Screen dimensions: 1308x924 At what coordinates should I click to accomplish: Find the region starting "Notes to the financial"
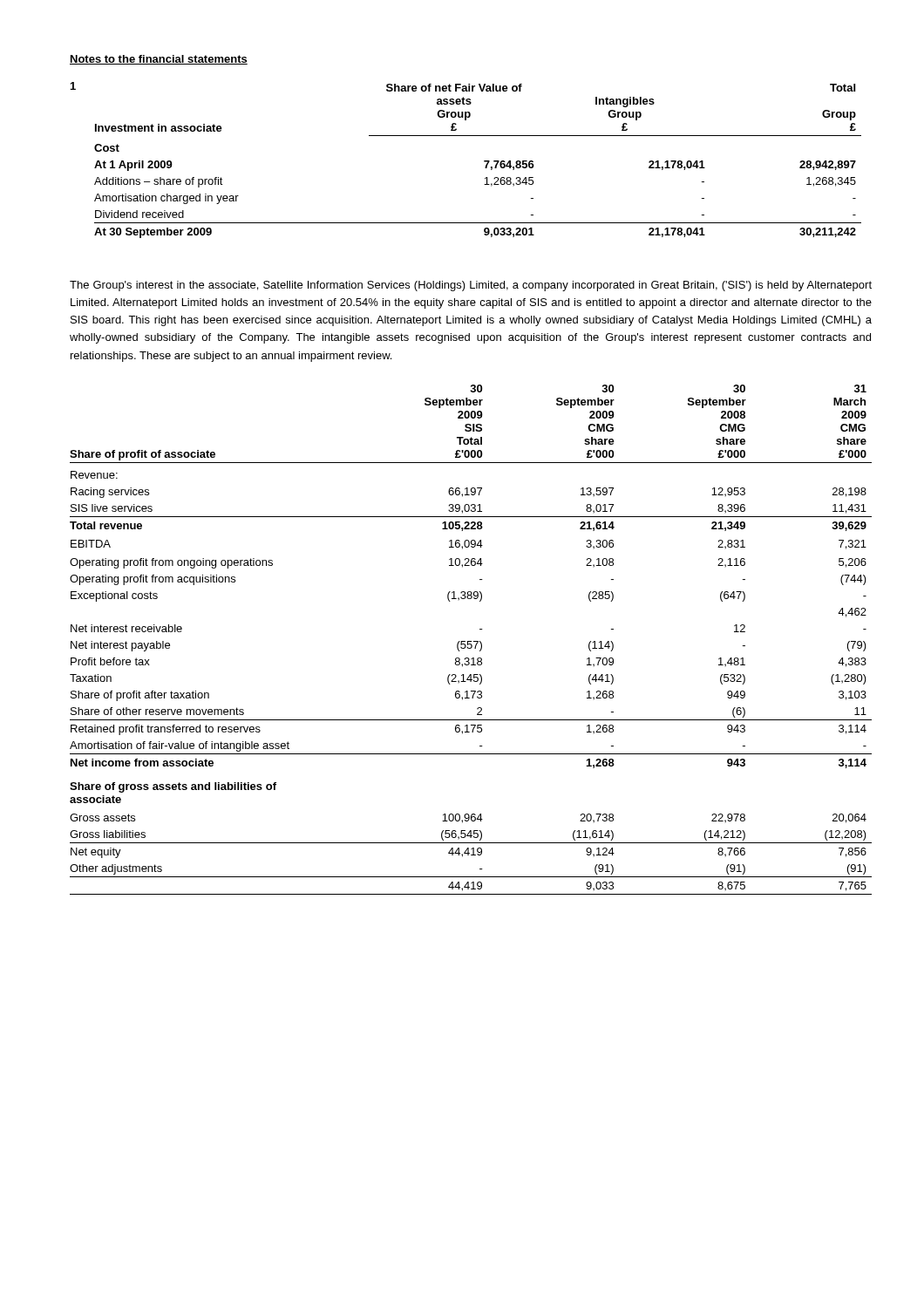pos(159,59)
